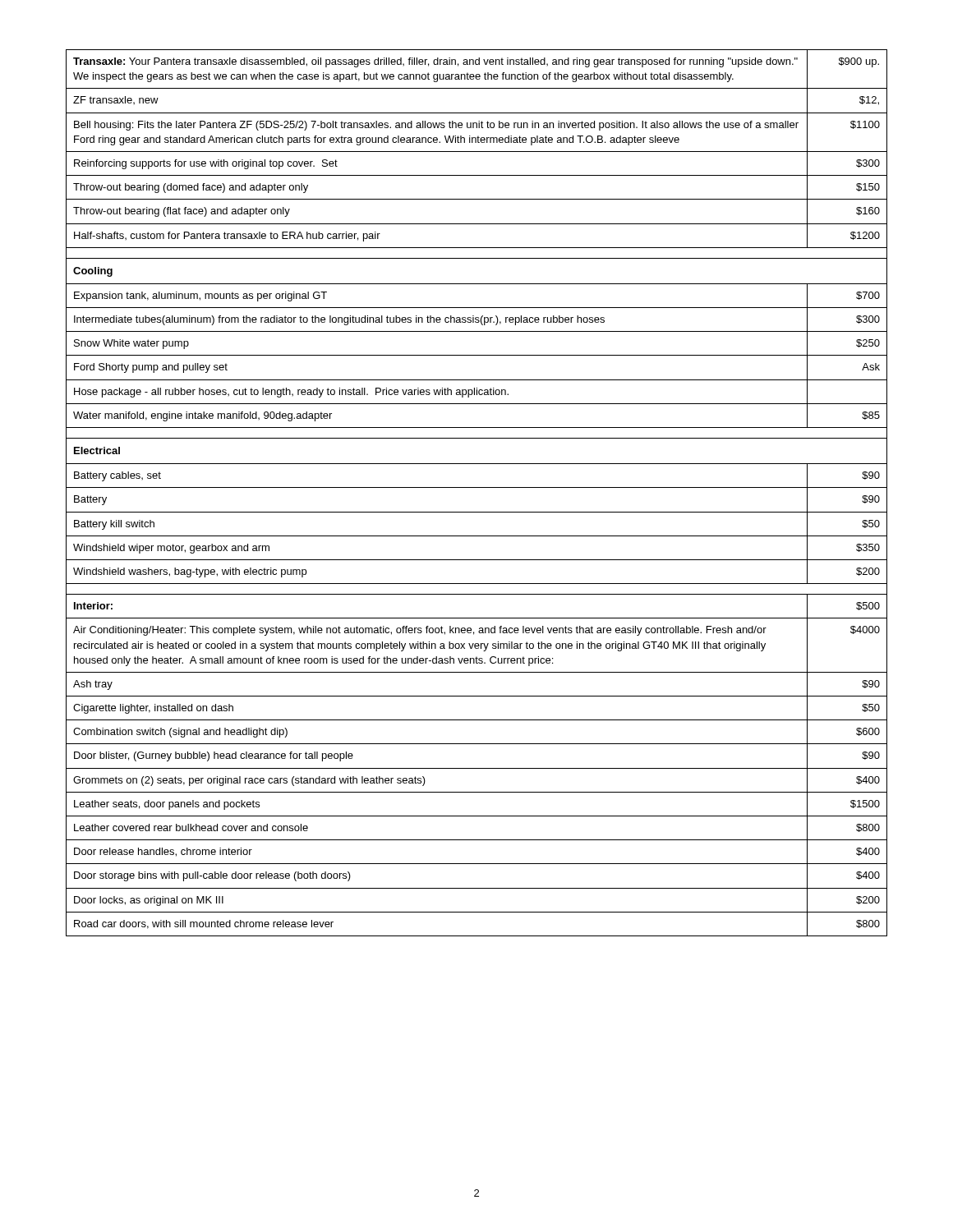The width and height of the screenshot is (953, 1232).
Task: Select the table
Action: tap(476, 493)
